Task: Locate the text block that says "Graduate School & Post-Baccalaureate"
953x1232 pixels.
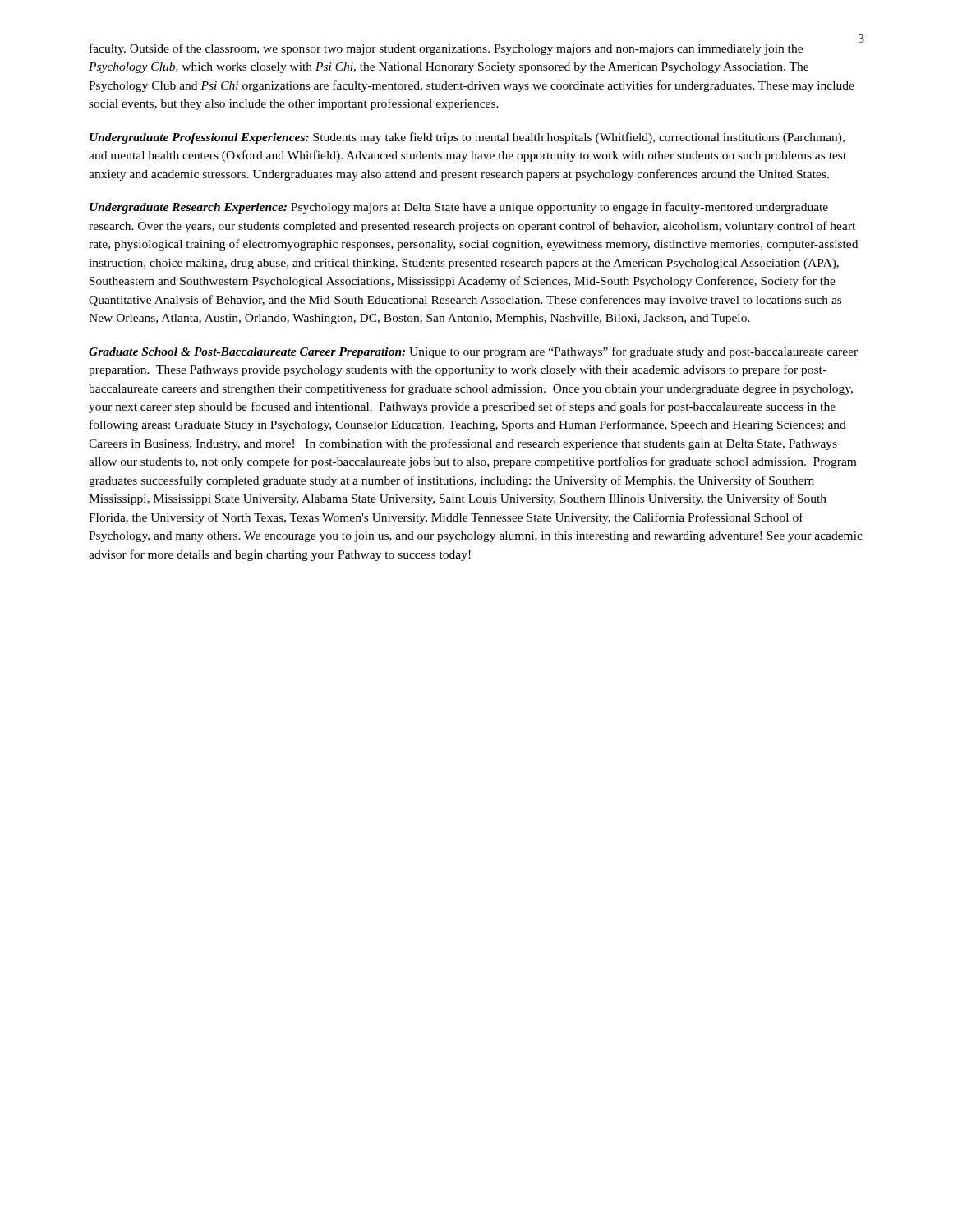Action: [476, 452]
